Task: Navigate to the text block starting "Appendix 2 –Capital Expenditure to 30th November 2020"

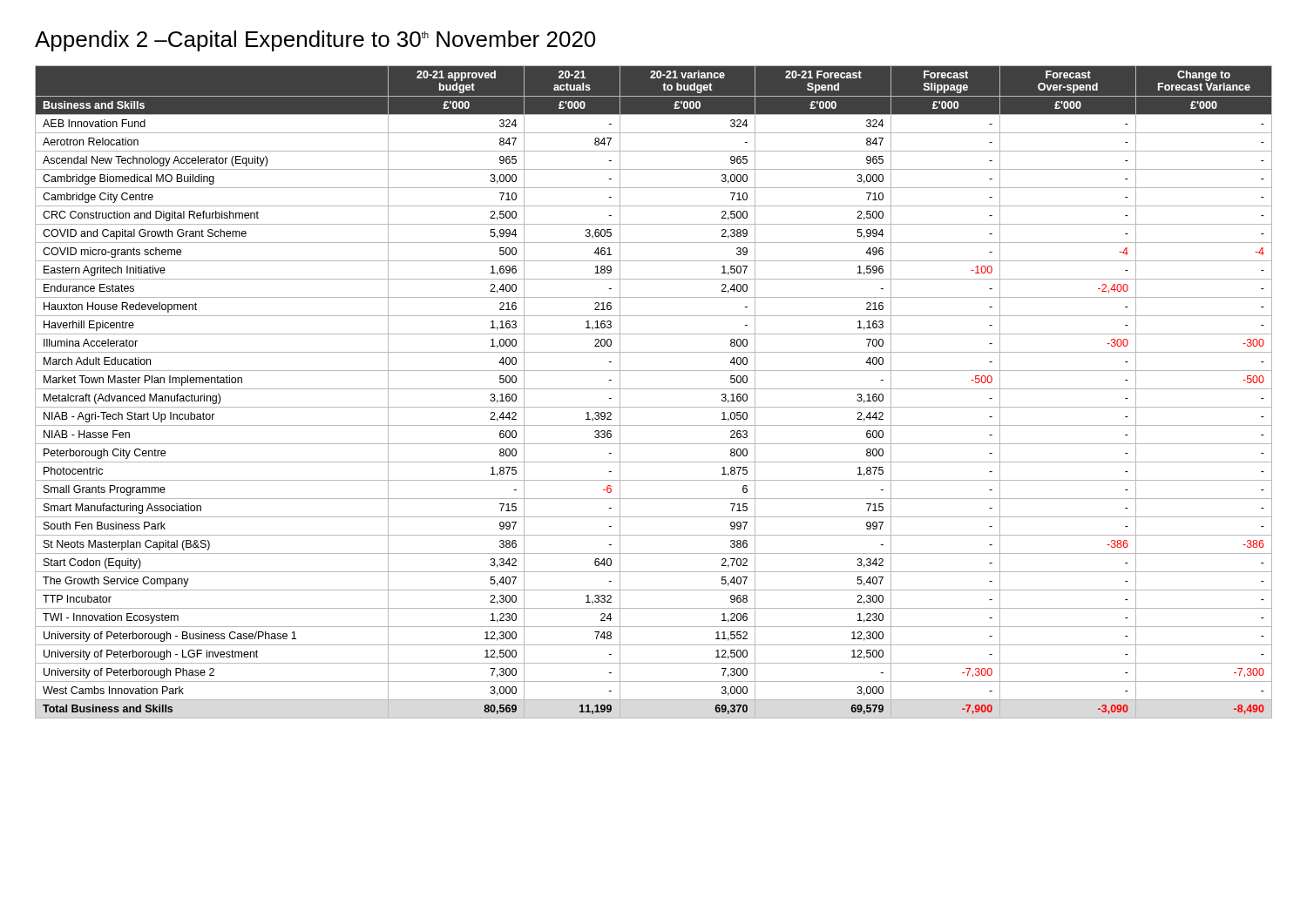Action: [315, 41]
